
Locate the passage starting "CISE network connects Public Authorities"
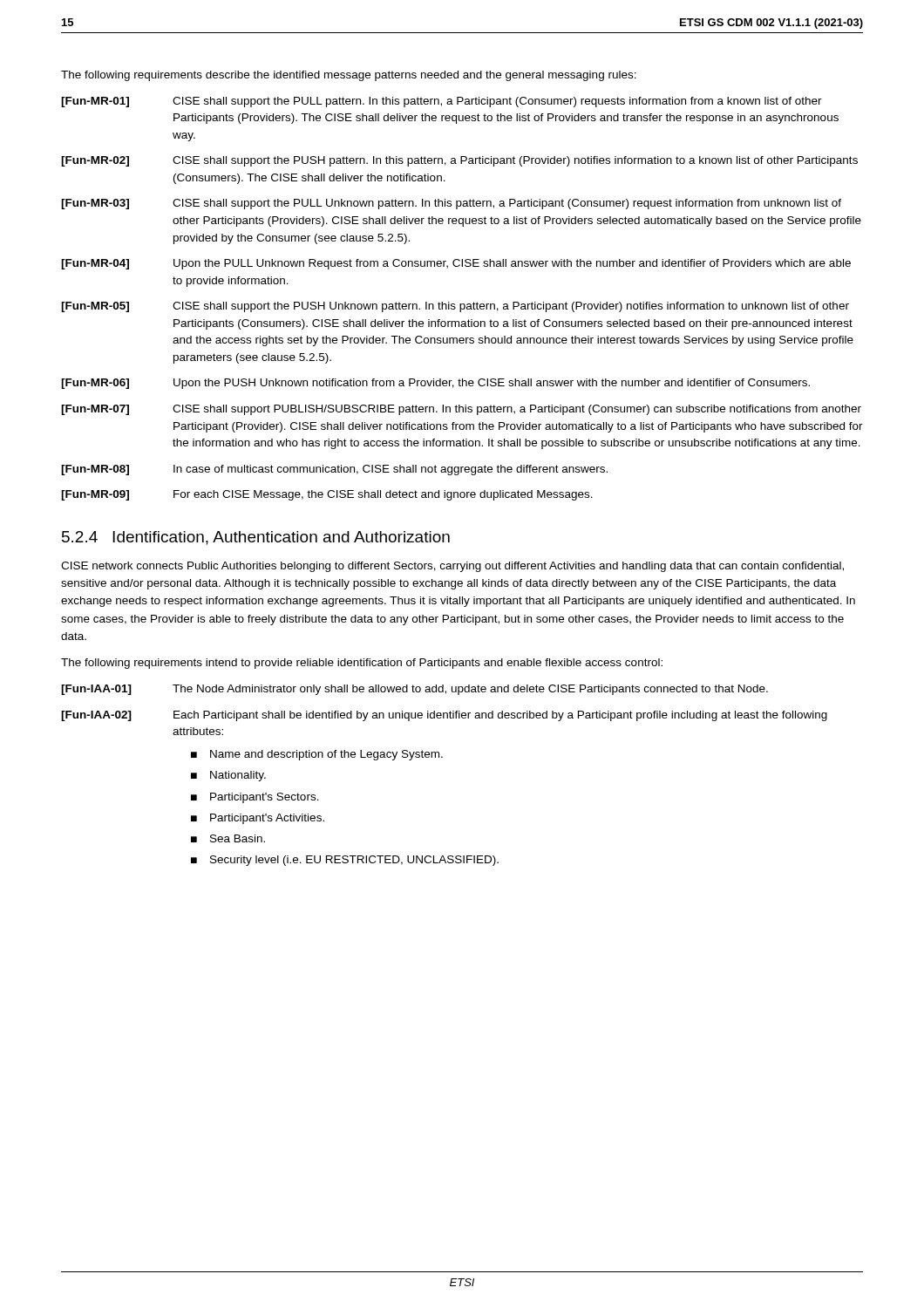tap(458, 601)
